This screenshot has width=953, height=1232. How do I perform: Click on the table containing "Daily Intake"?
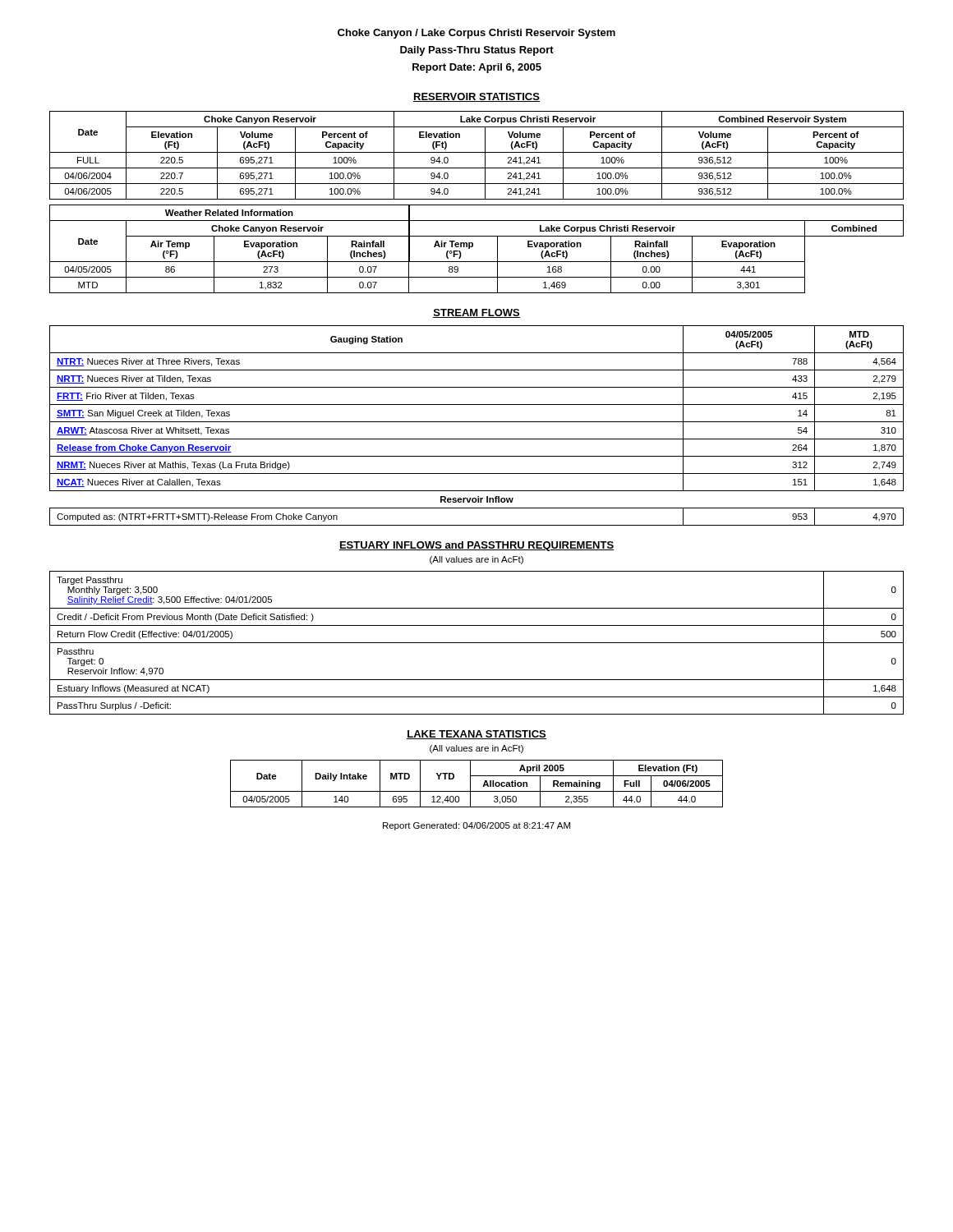[x=476, y=784]
